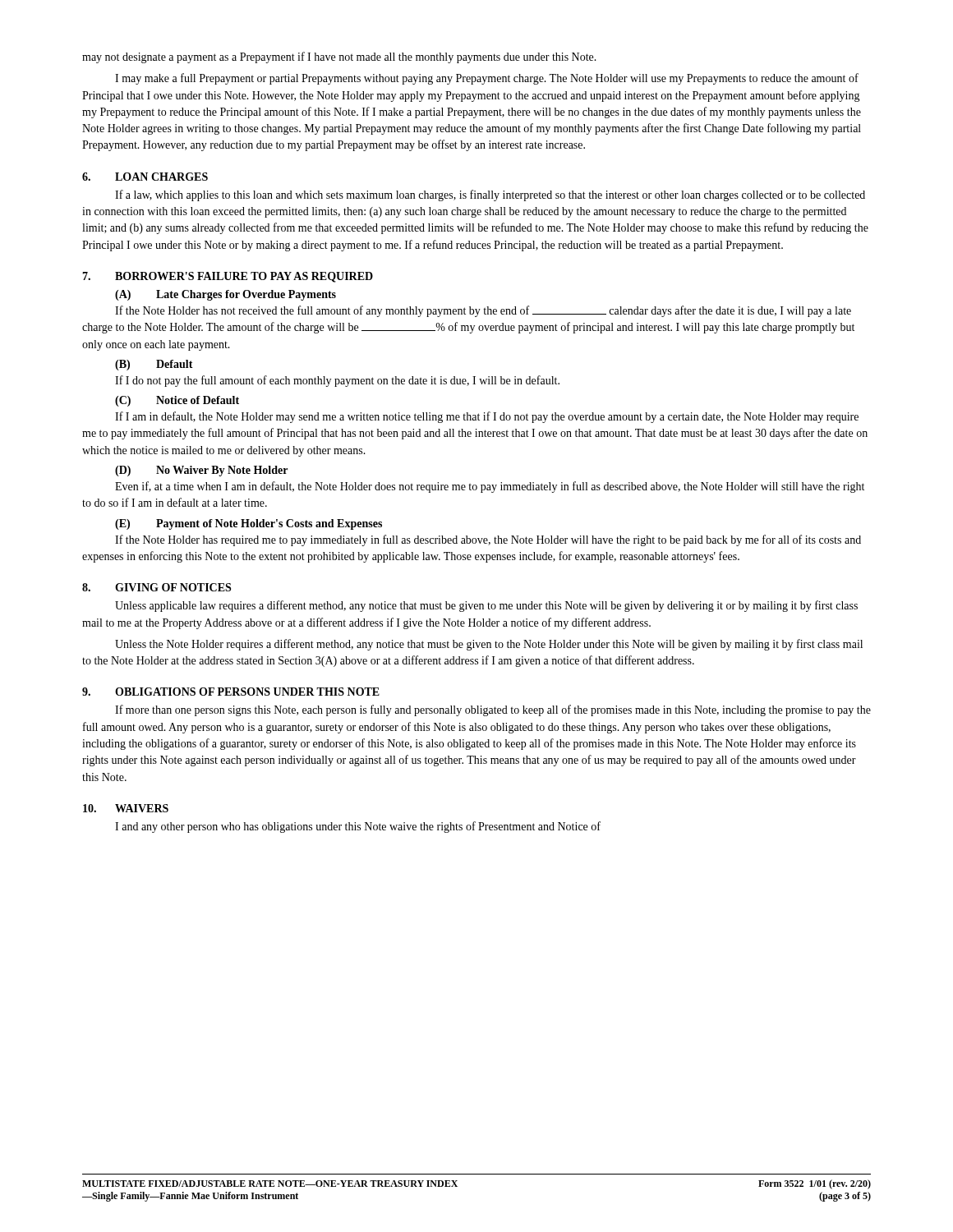The width and height of the screenshot is (953, 1232).
Task: Find "7. BORROWER'S FAILURE TO PAY AS REQUIRED" on this page
Action: coord(228,277)
